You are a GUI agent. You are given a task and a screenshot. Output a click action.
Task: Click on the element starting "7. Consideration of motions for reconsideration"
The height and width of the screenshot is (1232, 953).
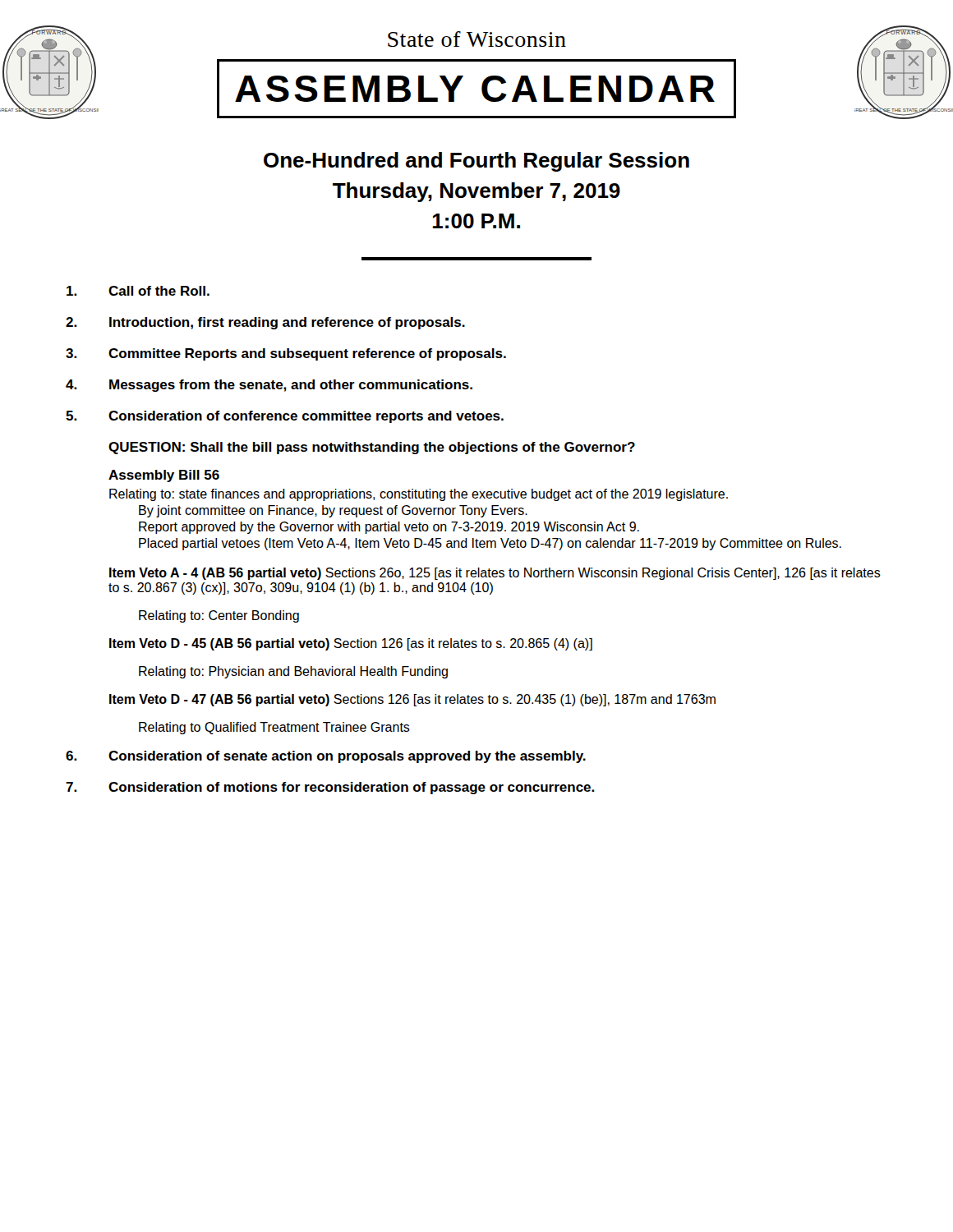[x=330, y=788]
